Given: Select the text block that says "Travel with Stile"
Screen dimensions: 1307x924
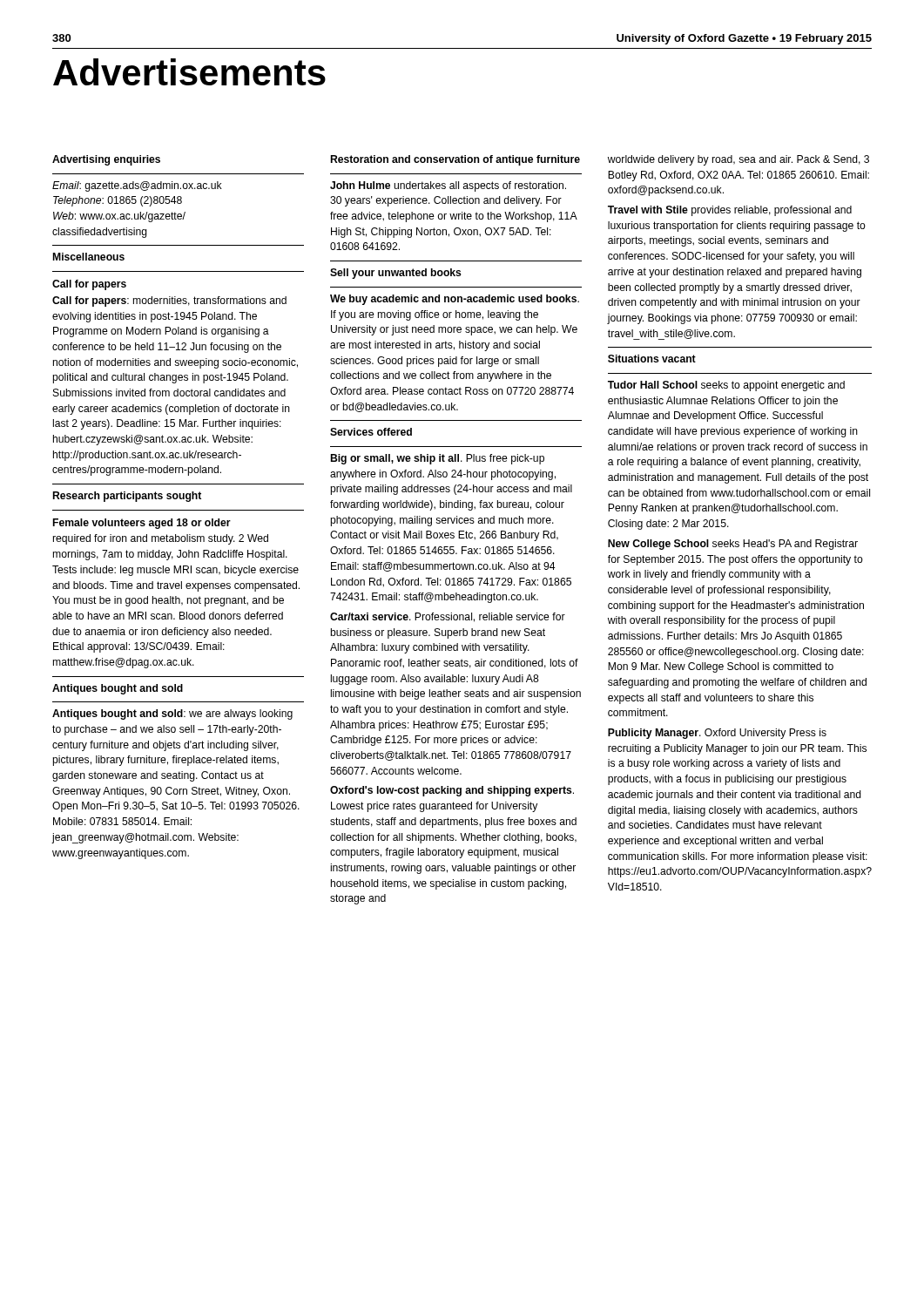Looking at the screenshot, I should click(x=740, y=272).
